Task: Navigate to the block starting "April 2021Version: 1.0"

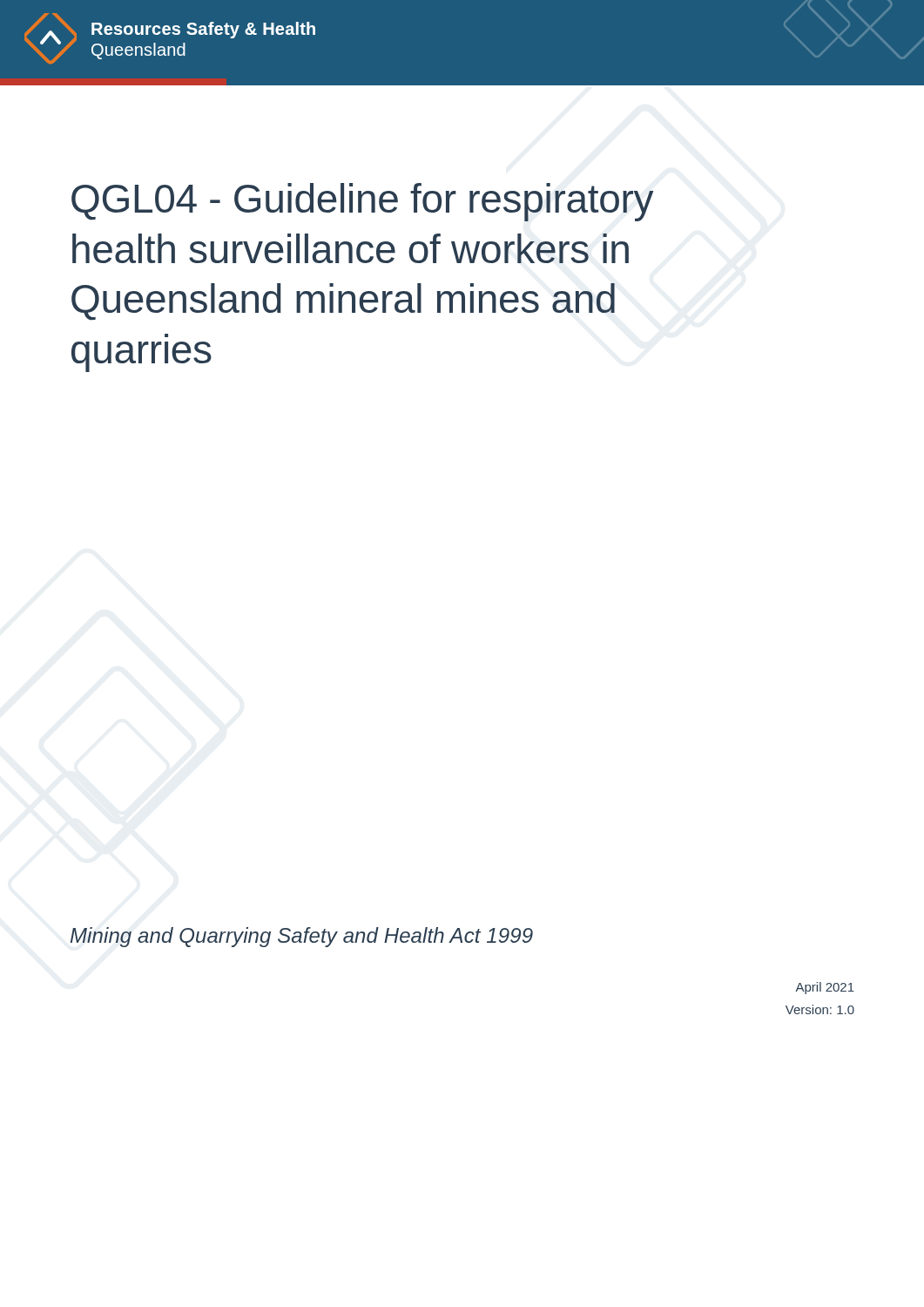Action: 820,998
